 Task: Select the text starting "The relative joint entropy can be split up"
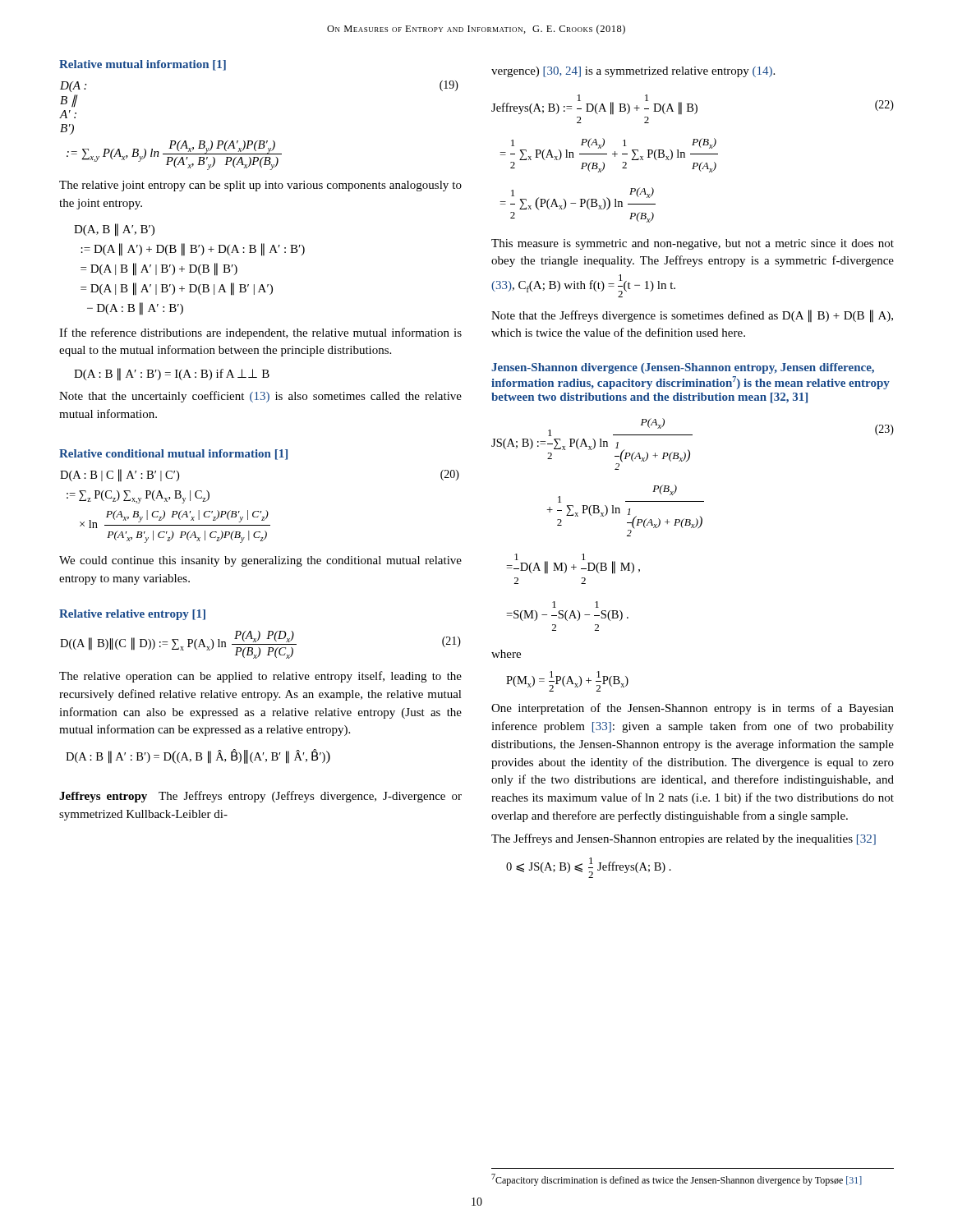(x=260, y=194)
